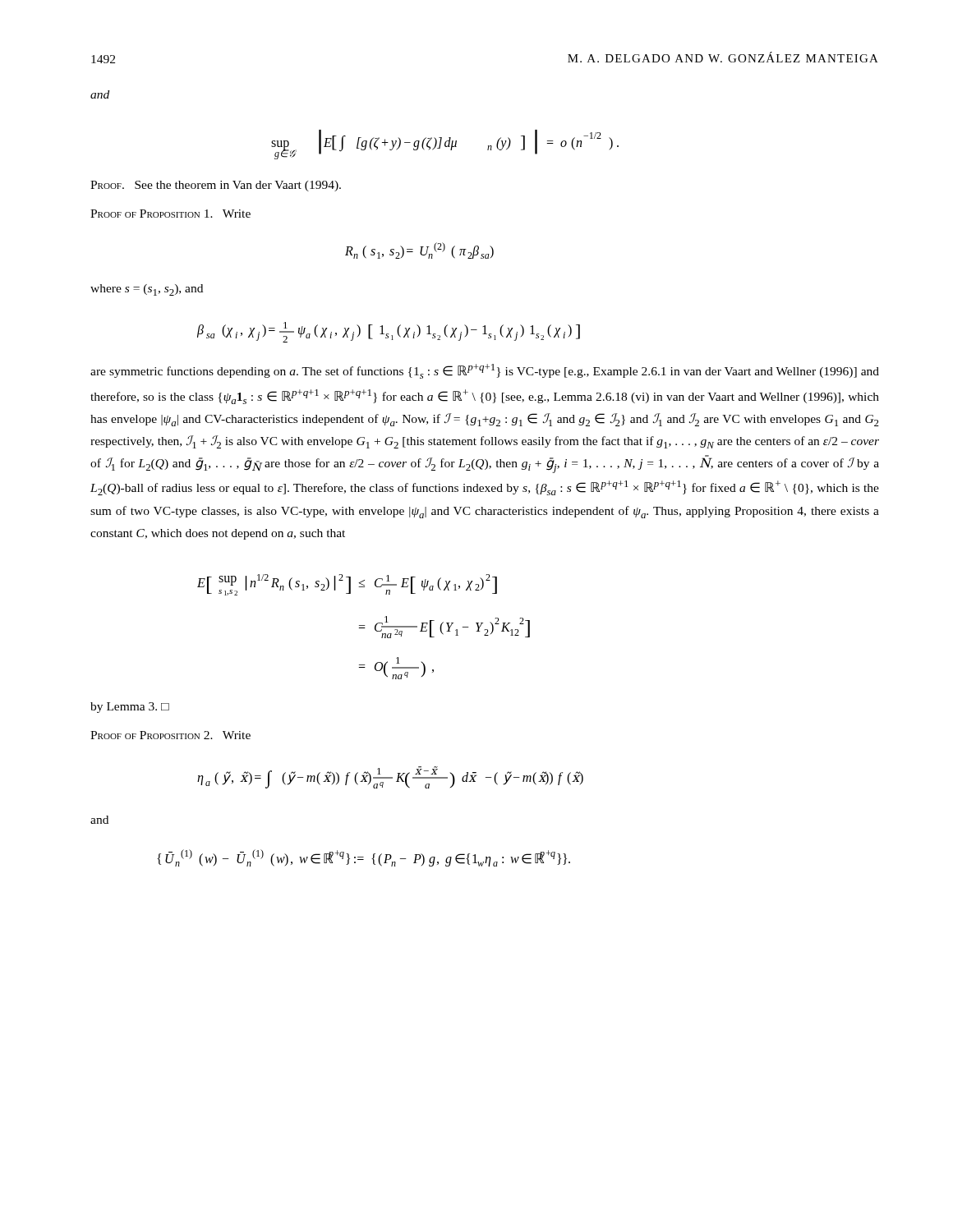Where does it say "Proof of Proposition 1. Write"?

click(x=171, y=213)
